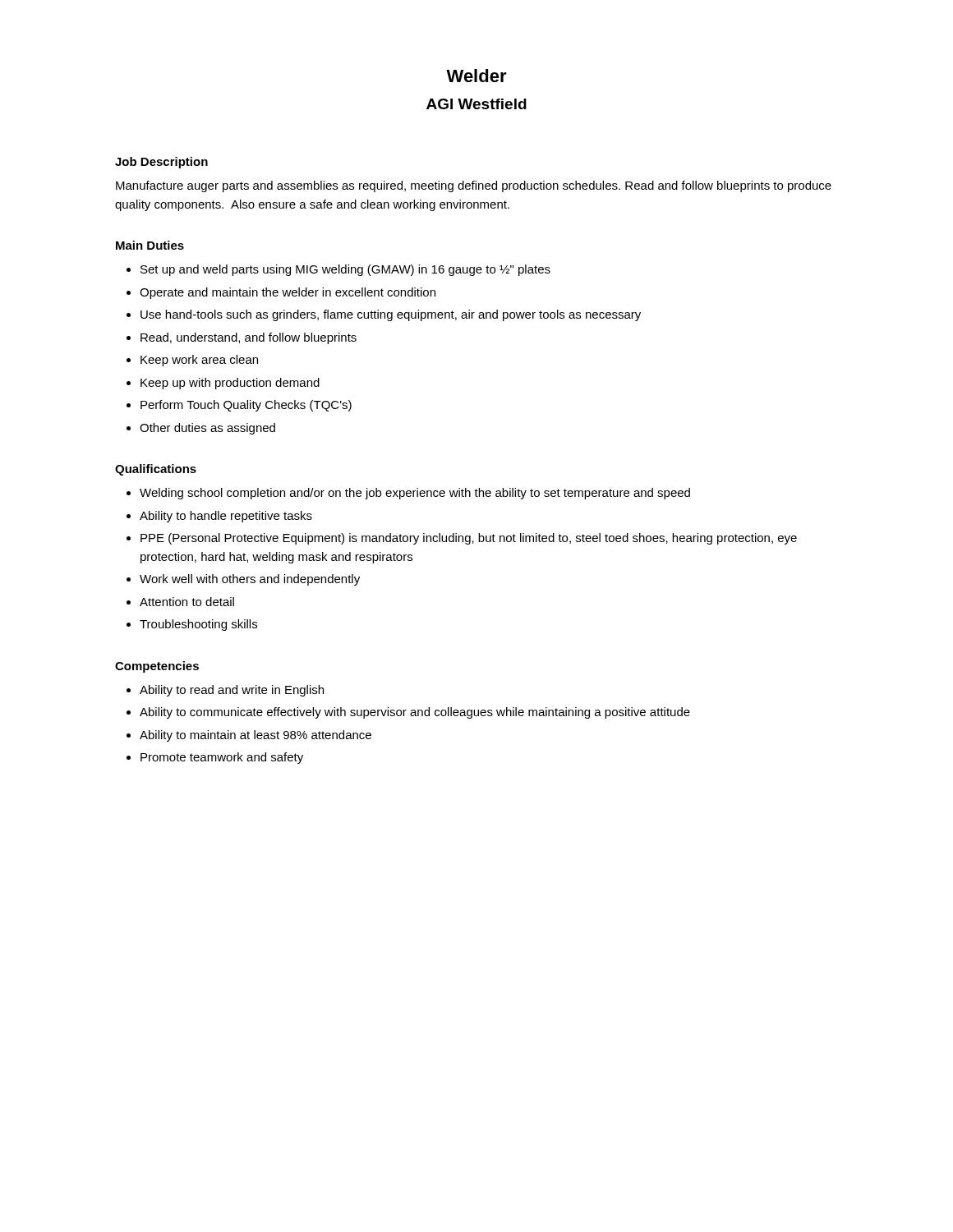The image size is (953, 1232).
Task: Find the element starting "Operate and maintain the welder"
Action: [288, 292]
